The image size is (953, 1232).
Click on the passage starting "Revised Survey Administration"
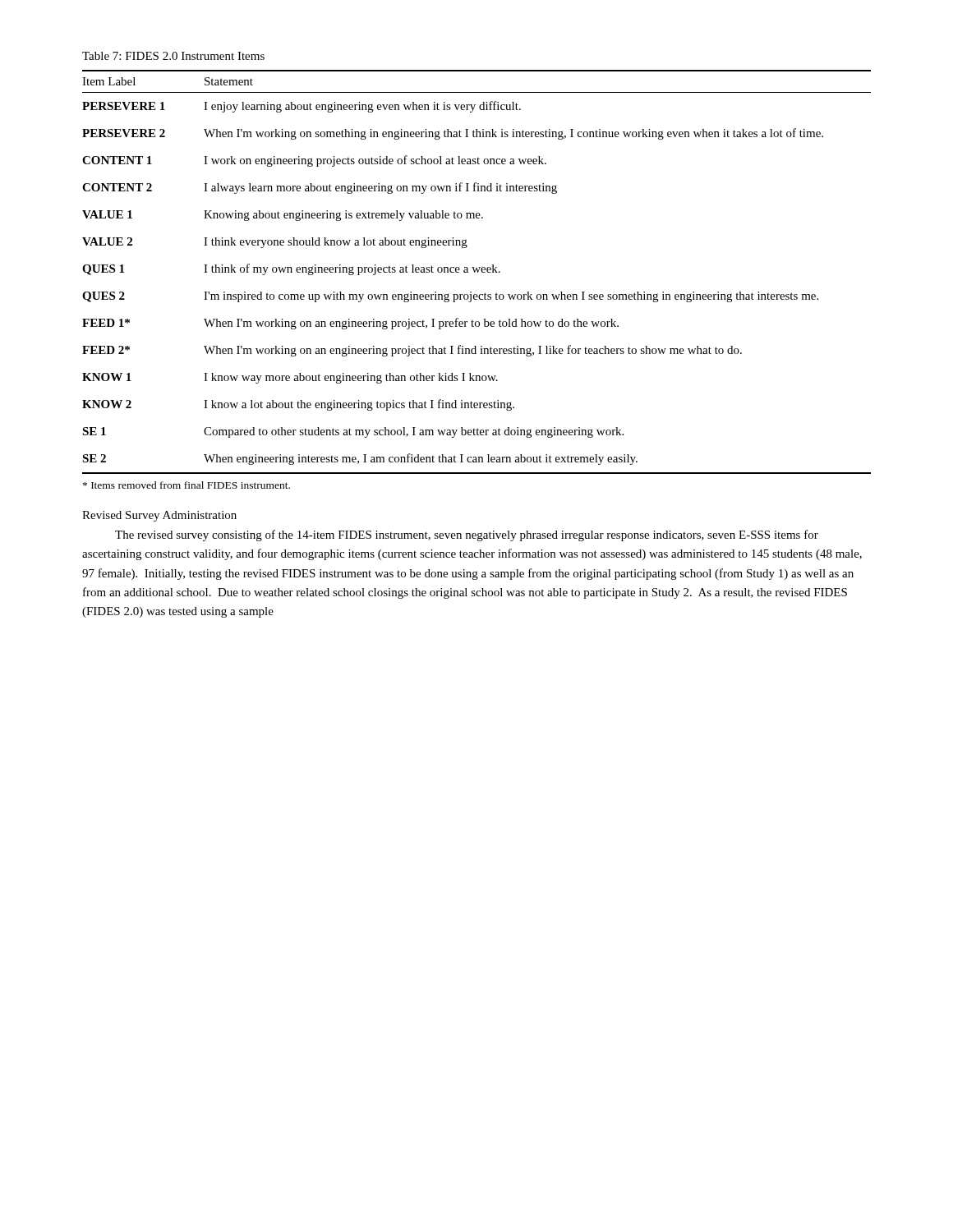(160, 515)
